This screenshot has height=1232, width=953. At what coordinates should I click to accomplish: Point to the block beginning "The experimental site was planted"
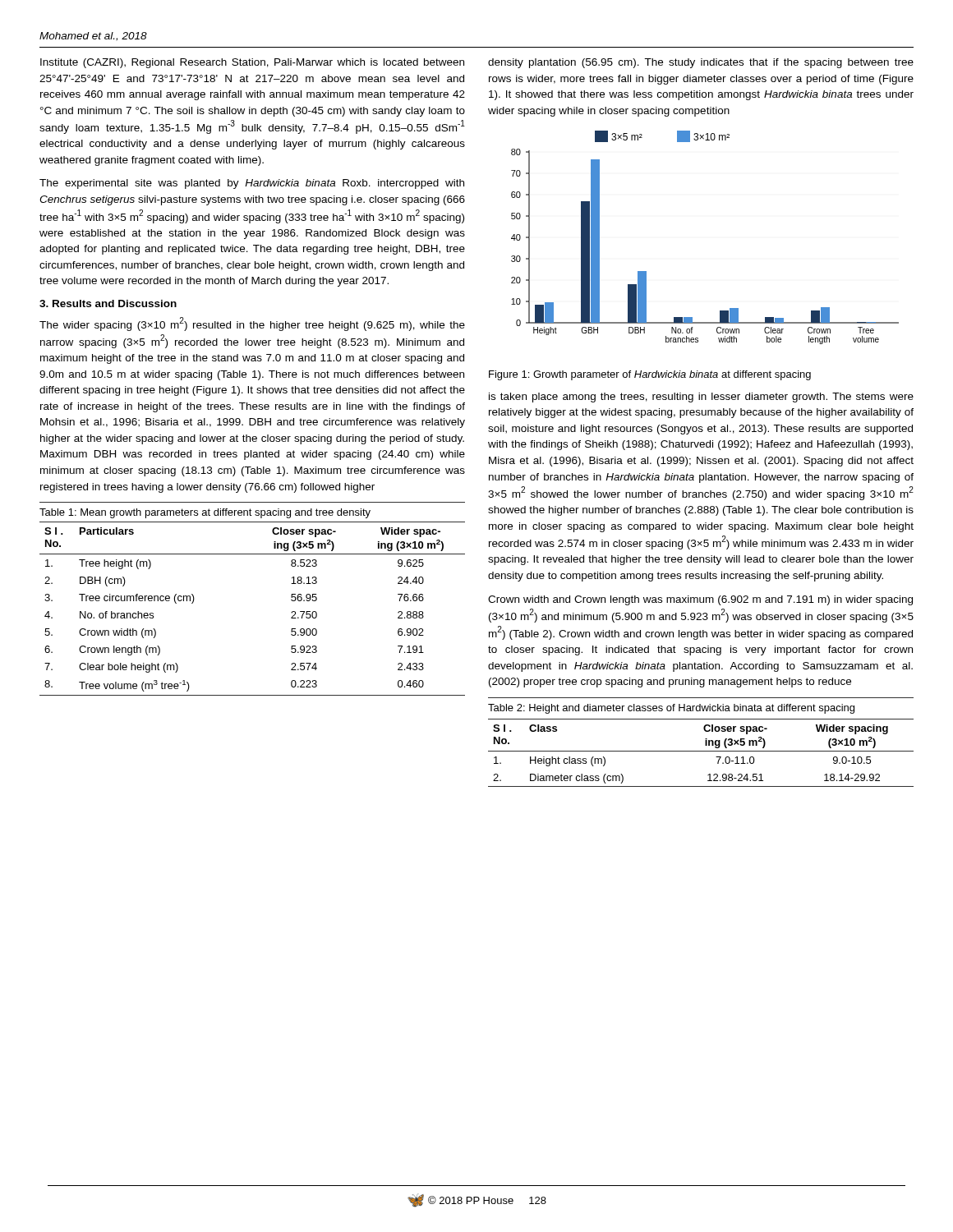(252, 232)
